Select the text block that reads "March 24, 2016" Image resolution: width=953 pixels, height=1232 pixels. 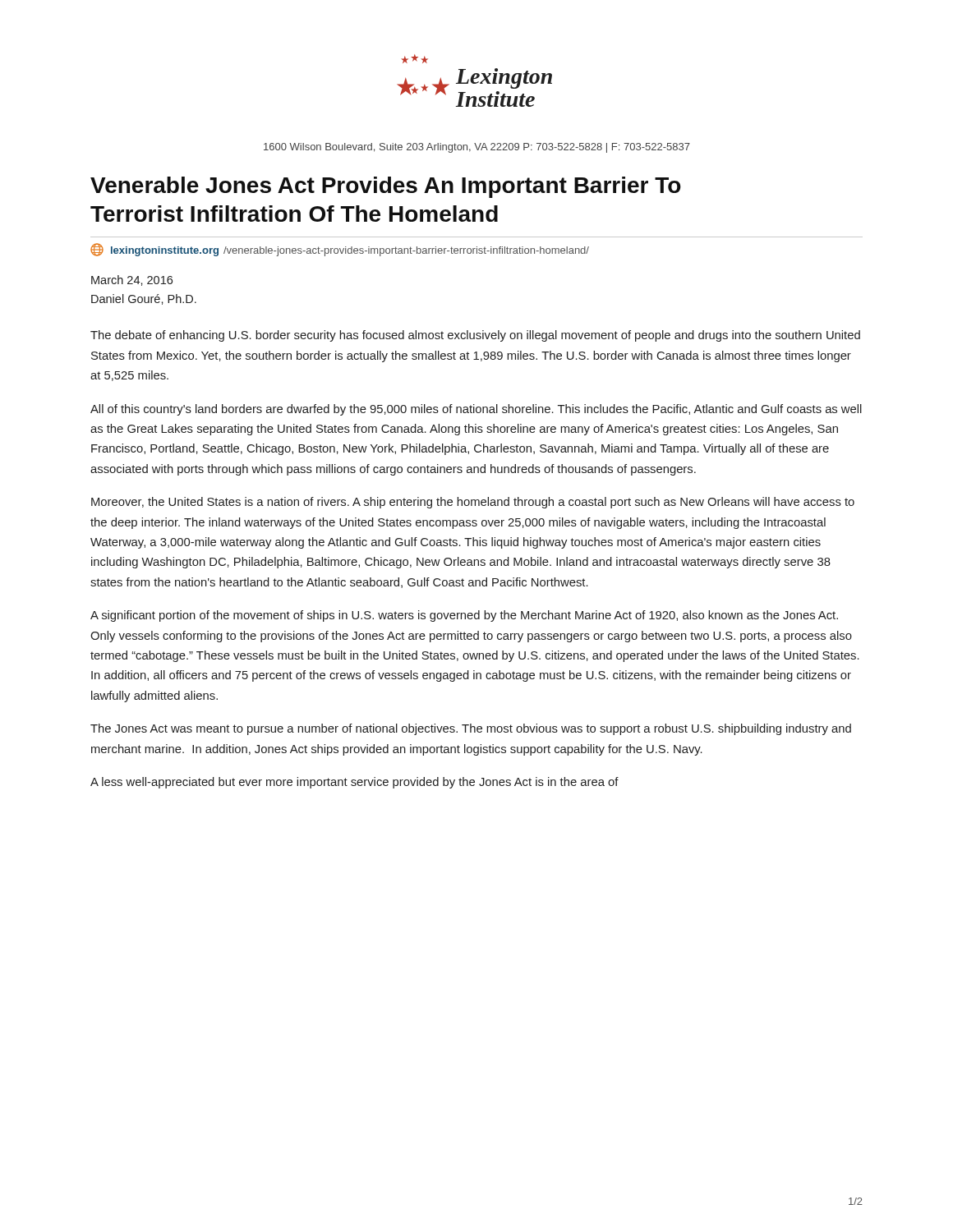point(144,290)
